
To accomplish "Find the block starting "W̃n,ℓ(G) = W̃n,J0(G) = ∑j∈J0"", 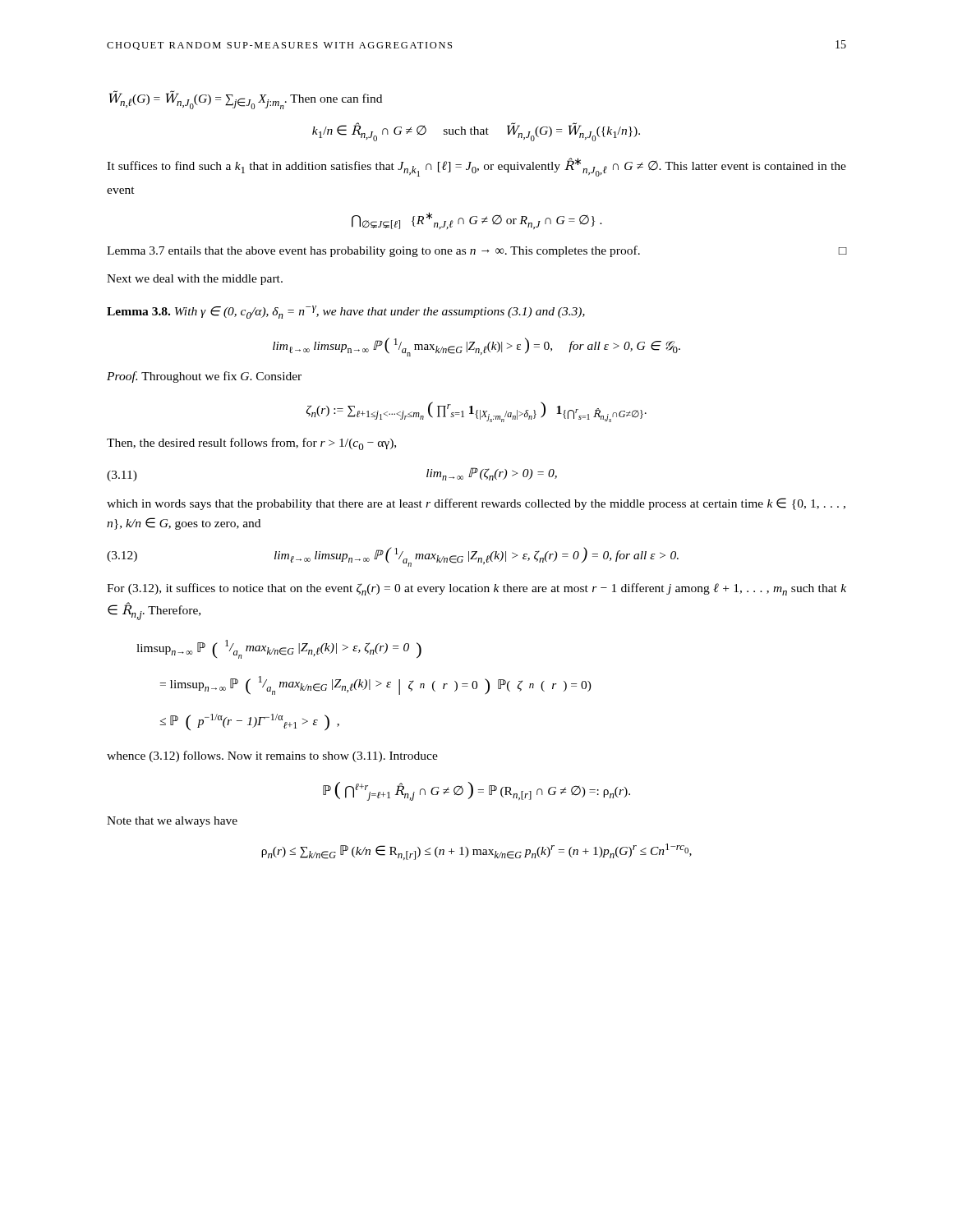I will (476, 117).
